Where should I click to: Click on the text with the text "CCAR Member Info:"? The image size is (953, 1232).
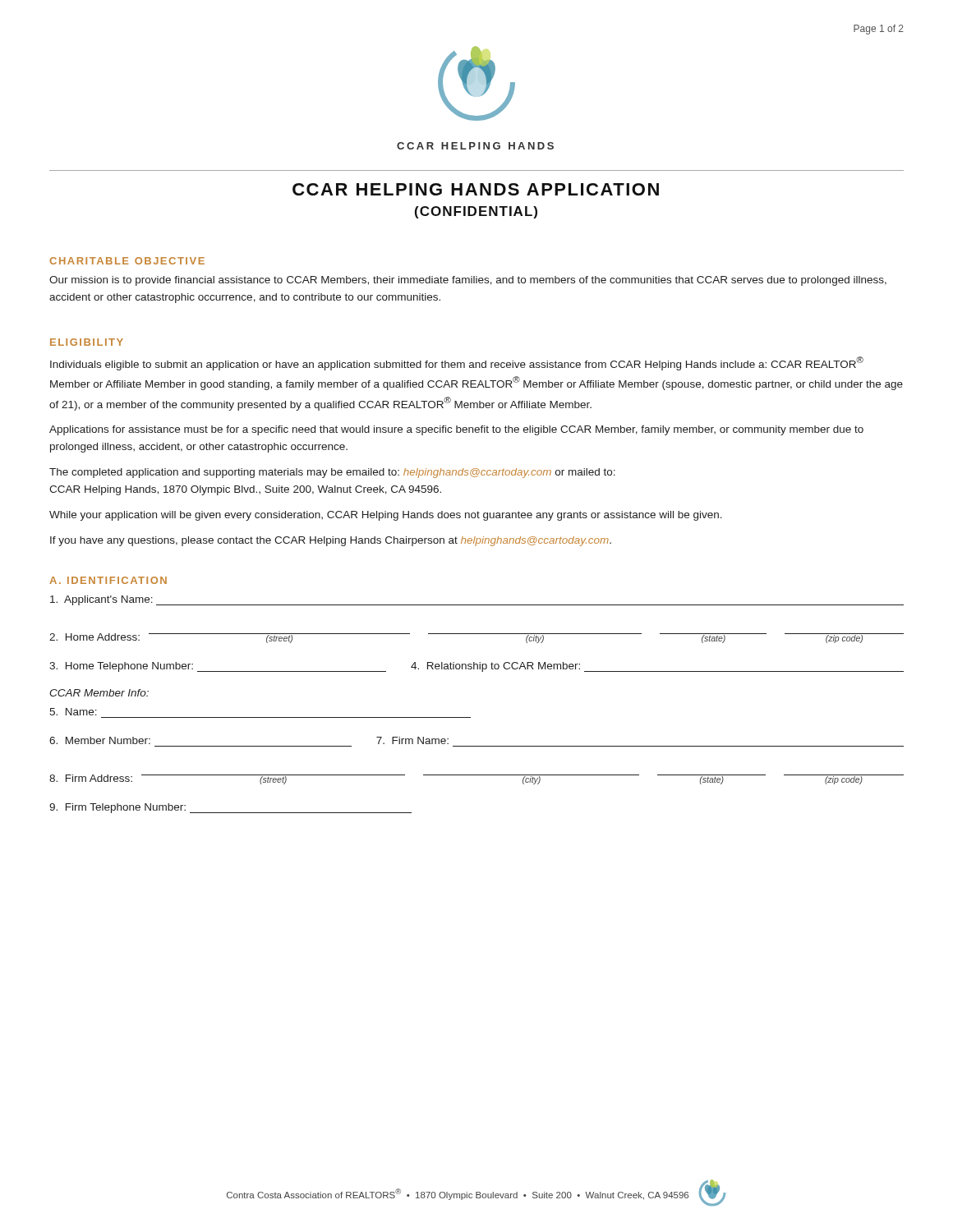[99, 693]
